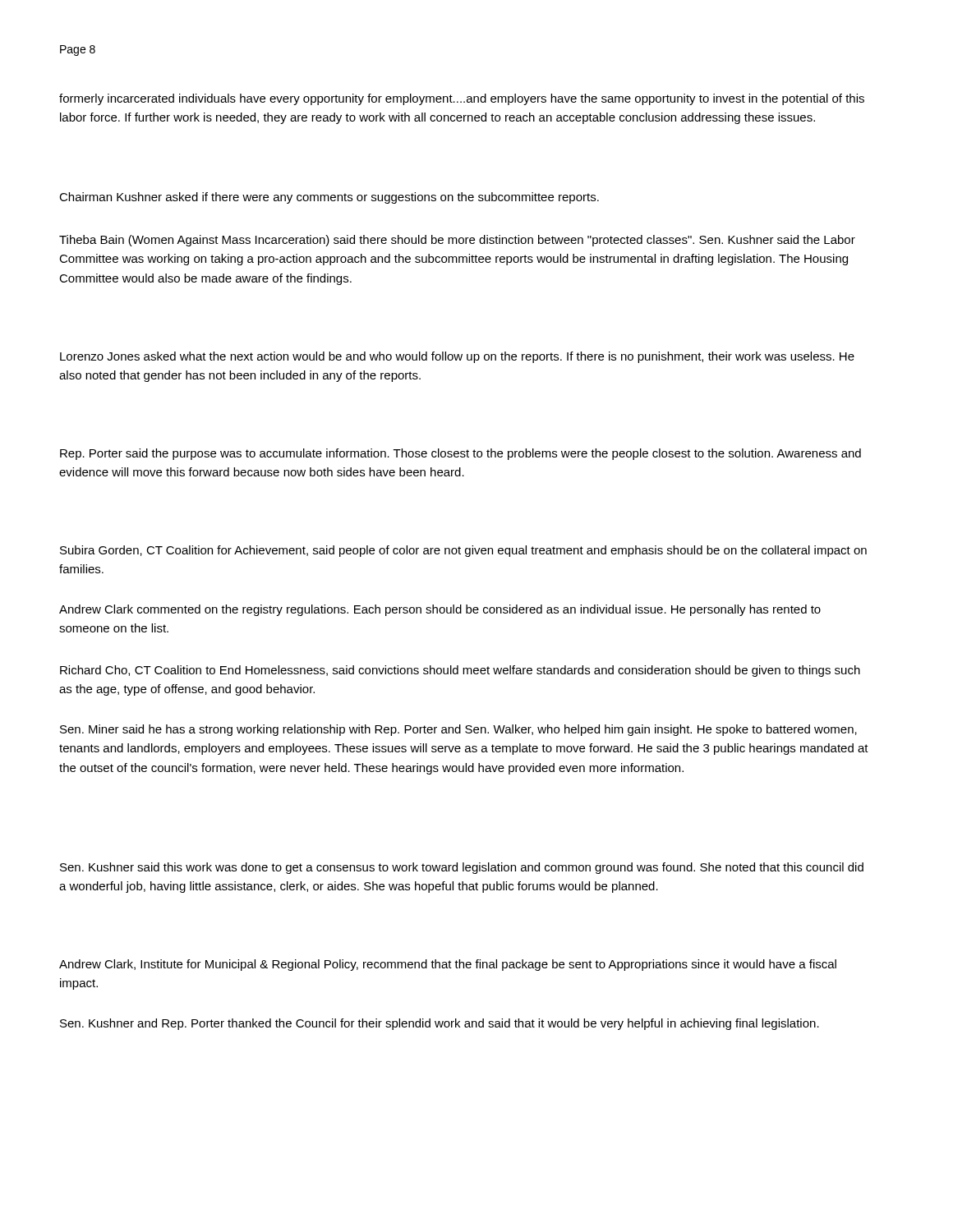
Task: Select the text starting "Rep. Porter said the purpose was to accumulate"
Action: click(460, 462)
